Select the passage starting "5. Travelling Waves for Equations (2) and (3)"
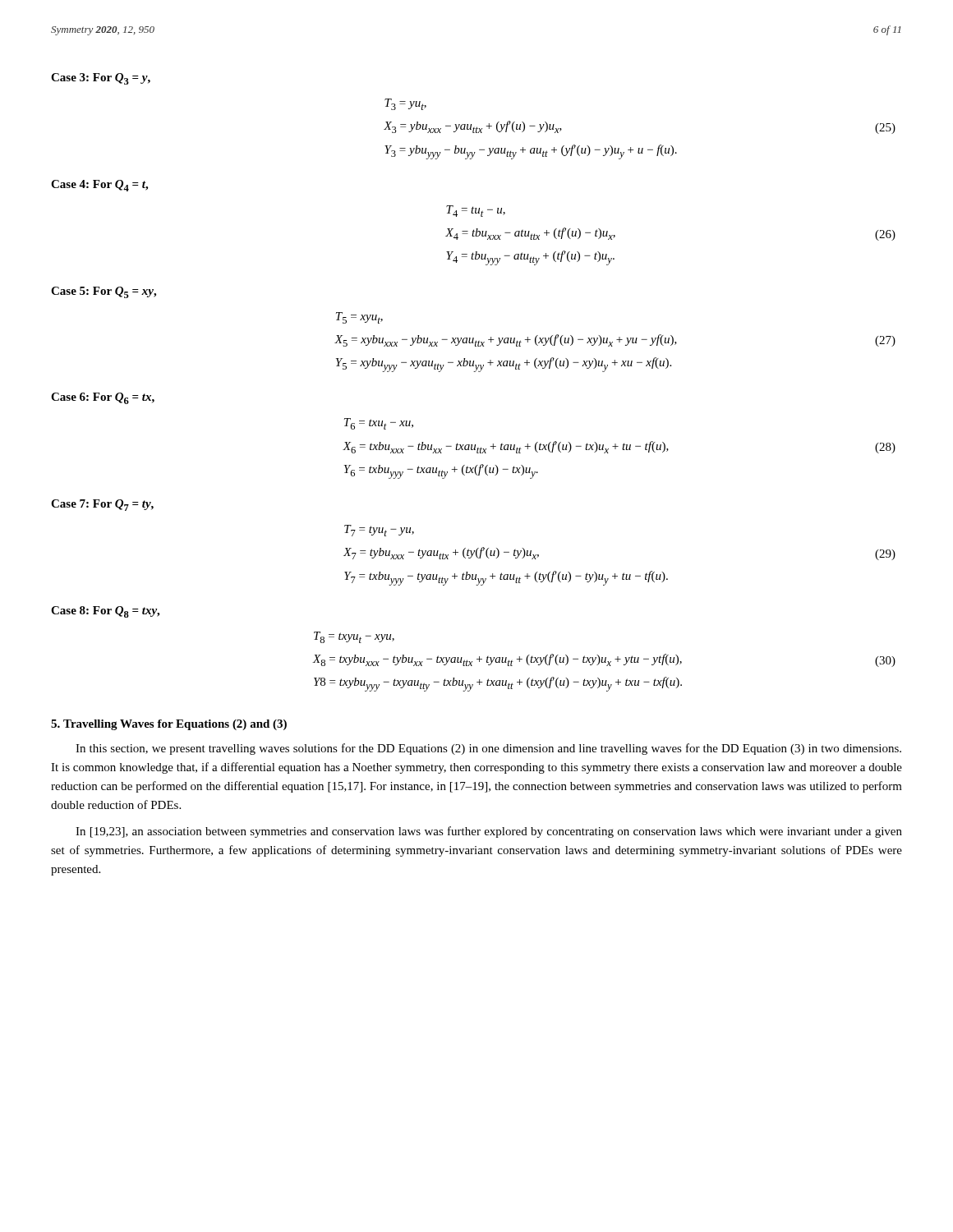This screenshot has width=953, height=1232. point(169,723)
